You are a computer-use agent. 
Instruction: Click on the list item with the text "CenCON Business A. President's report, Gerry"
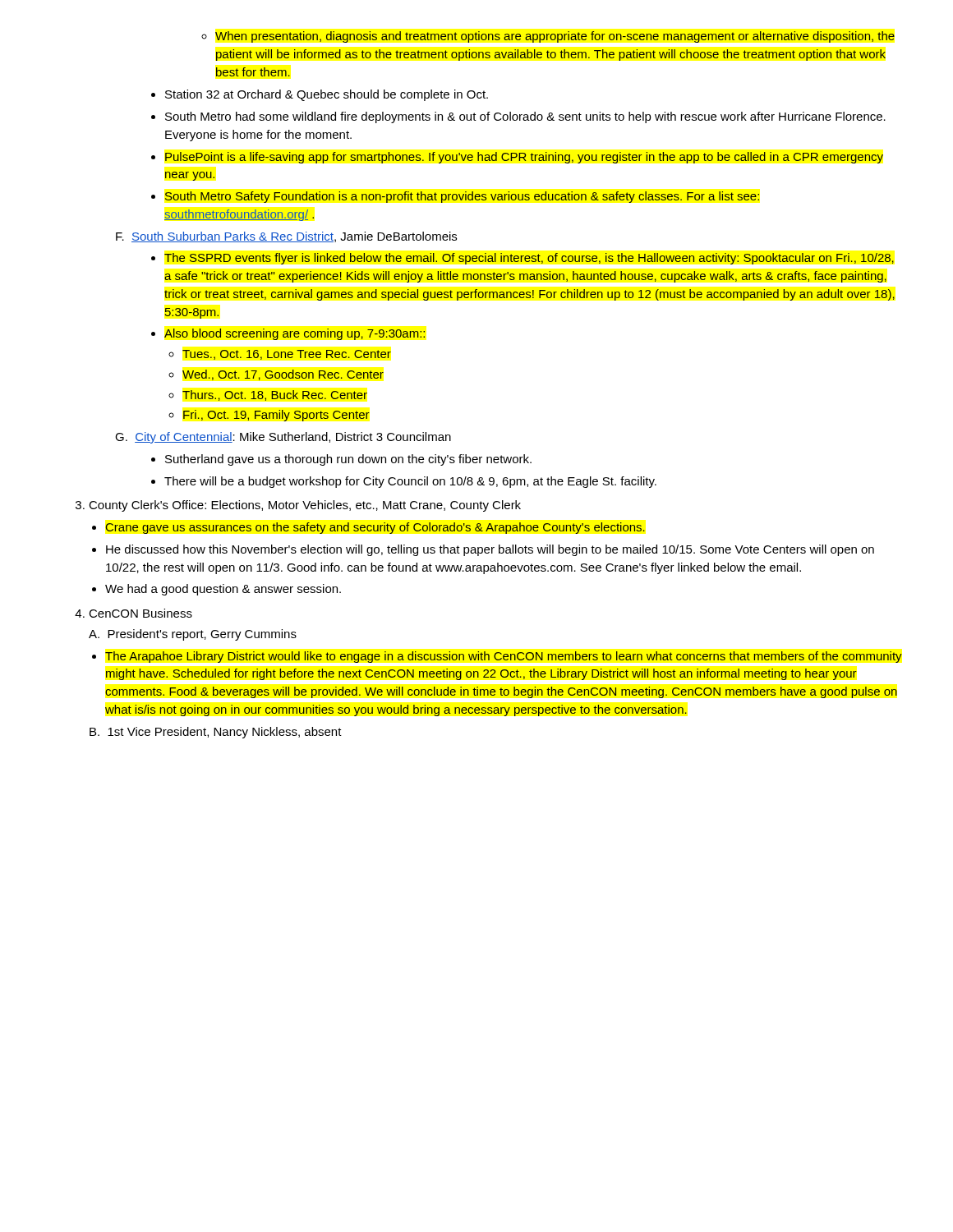pyautogui.click(x=485, y=672)
